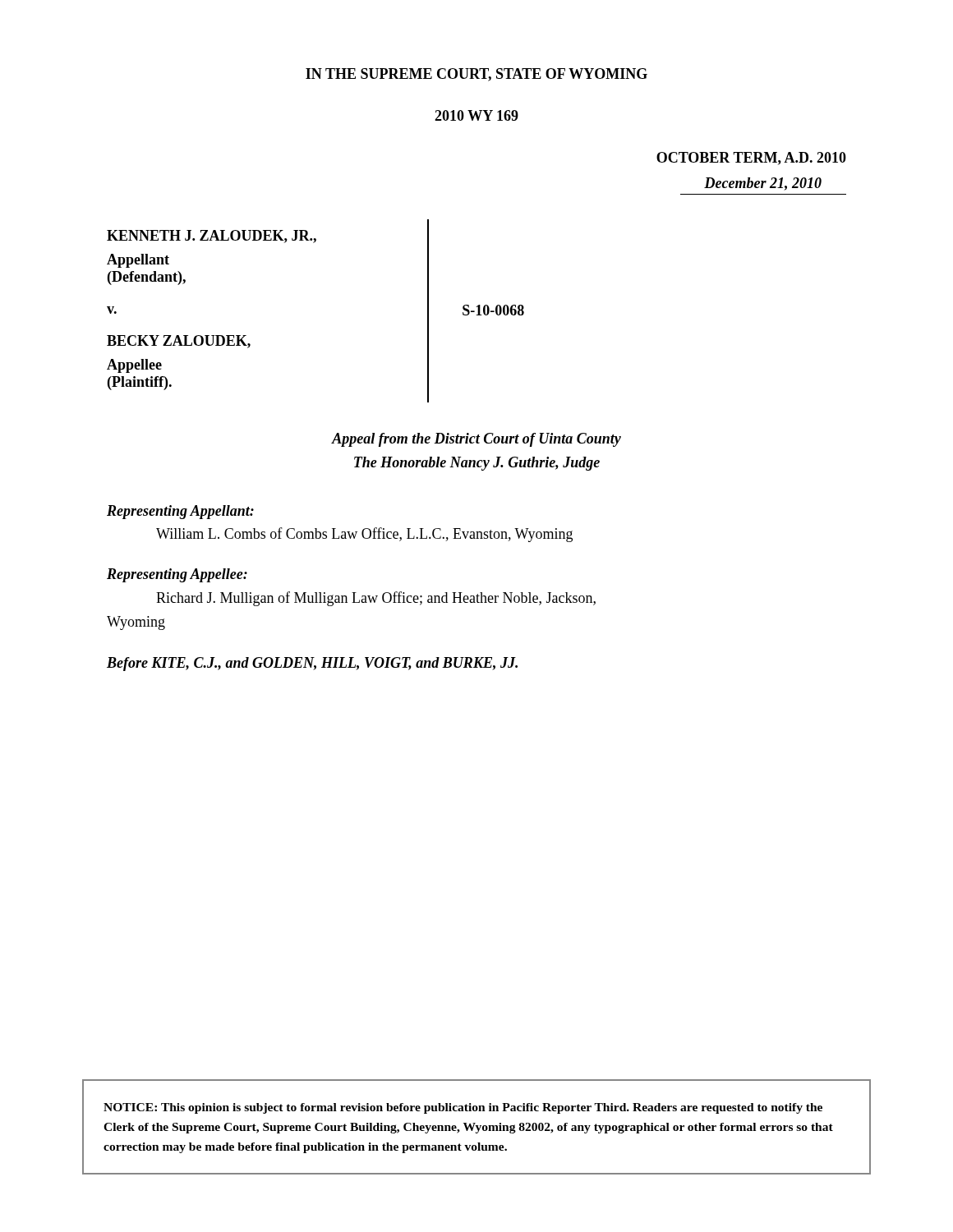Click the passage that begins "NOTICE: This opinion"
This screenshot has height=1232, width=953.
click(476, 1127)
